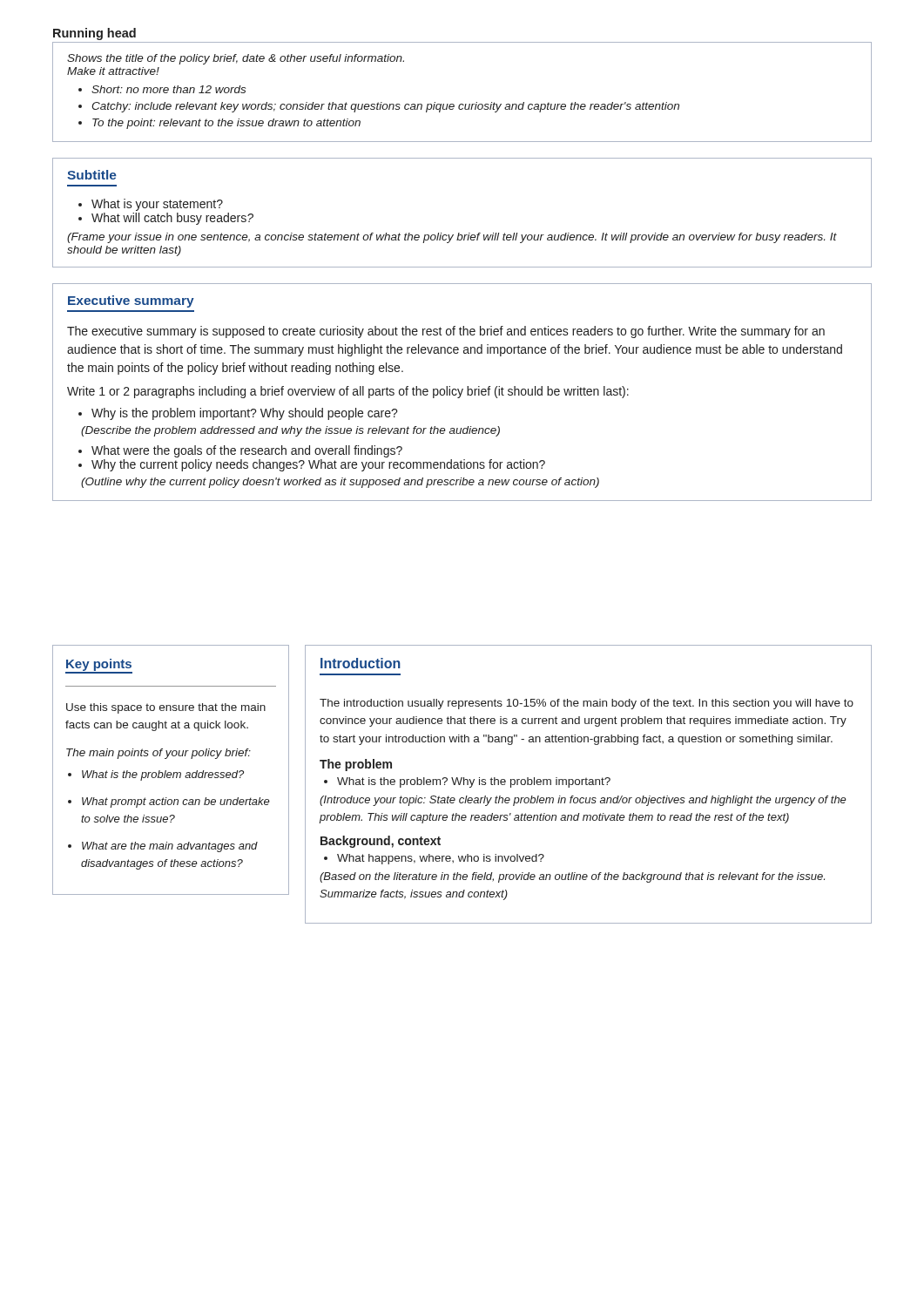
Task: Find the block on this page that starts "(Introduce your topic: State clearly"
Action: pos(583,808)
